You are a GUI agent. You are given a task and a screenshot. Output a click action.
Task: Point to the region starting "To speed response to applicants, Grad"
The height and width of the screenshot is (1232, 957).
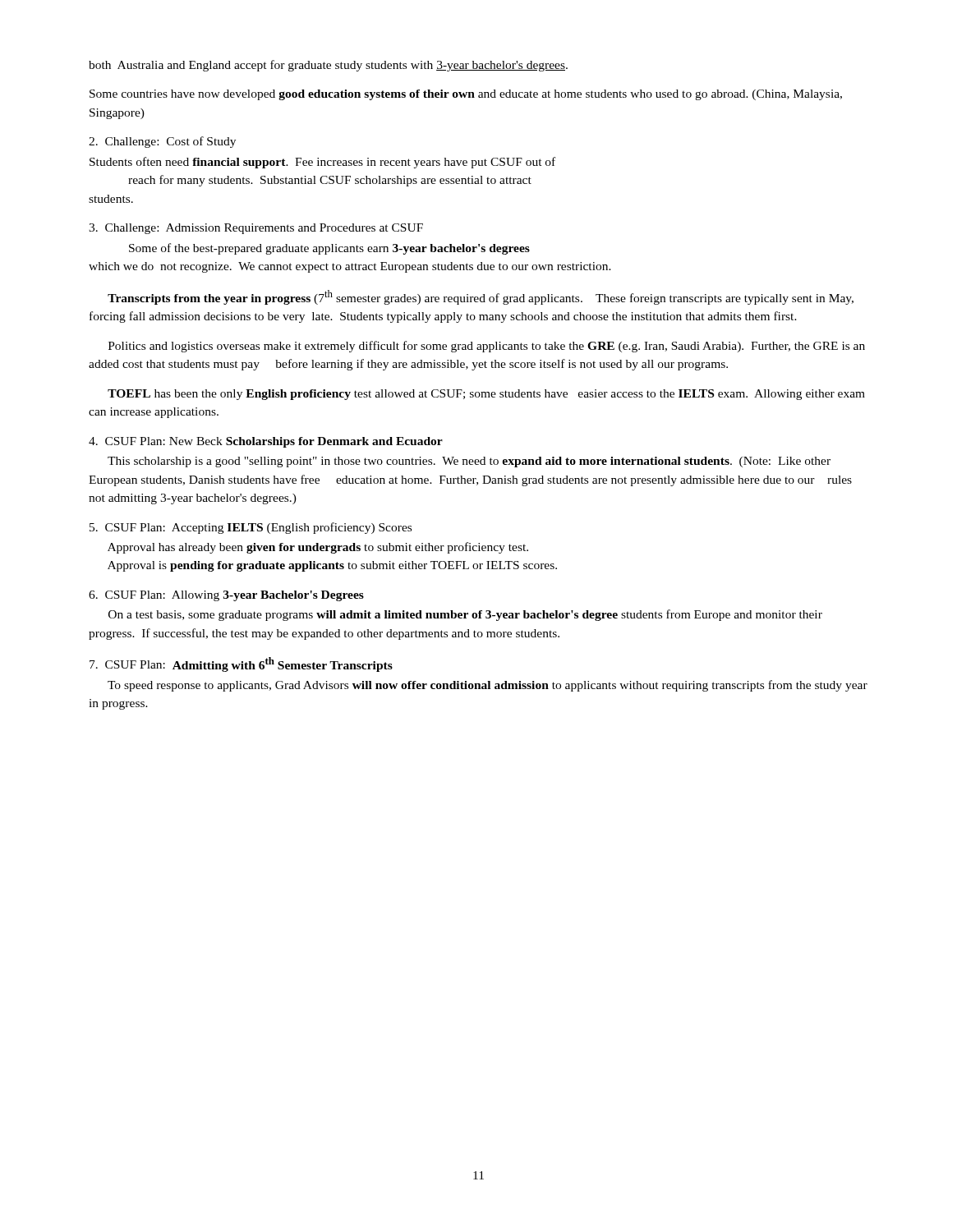coord(478,694)
